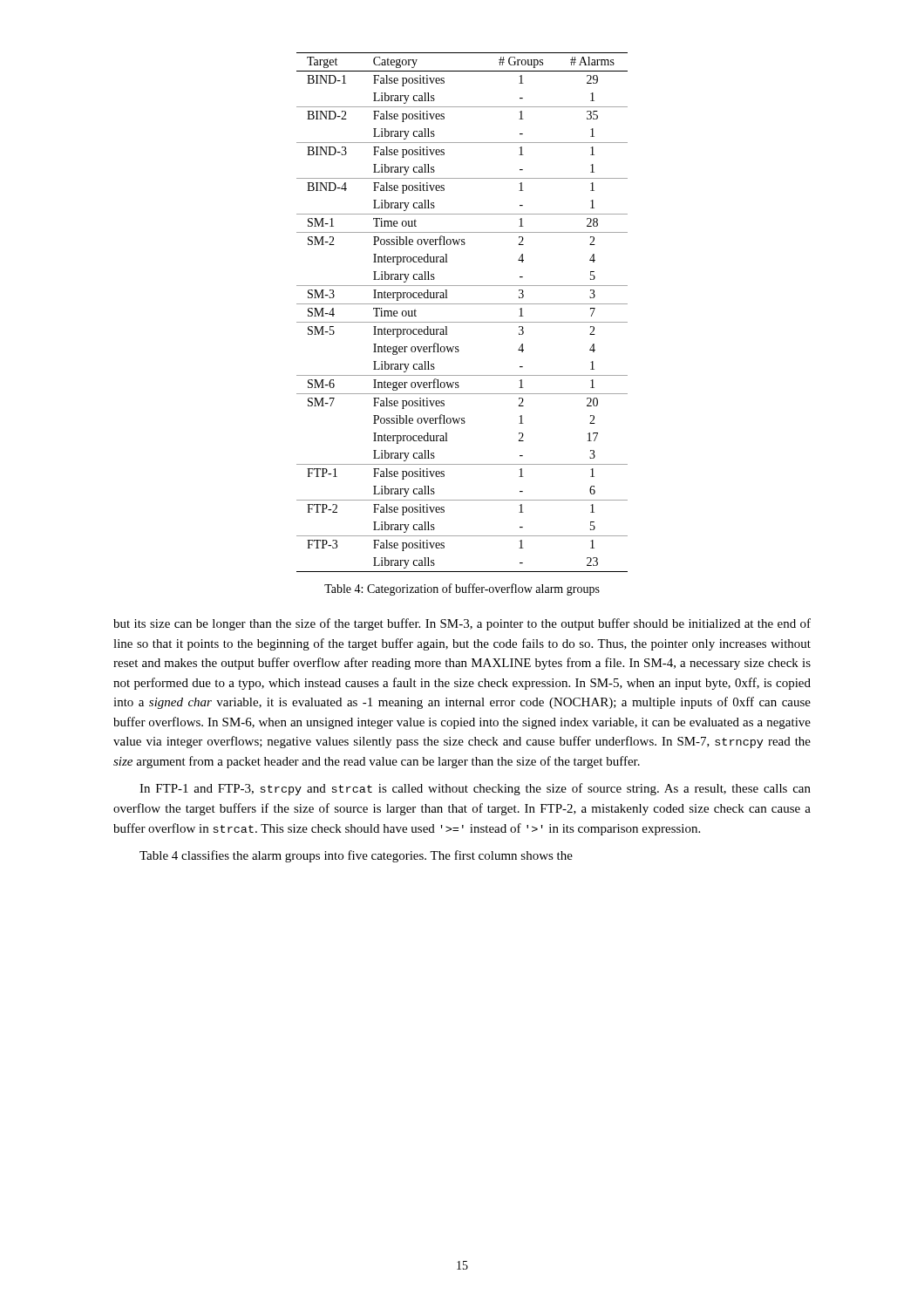
Task: Find the text block containing "but its size"
Action: (x=462, y=693)
